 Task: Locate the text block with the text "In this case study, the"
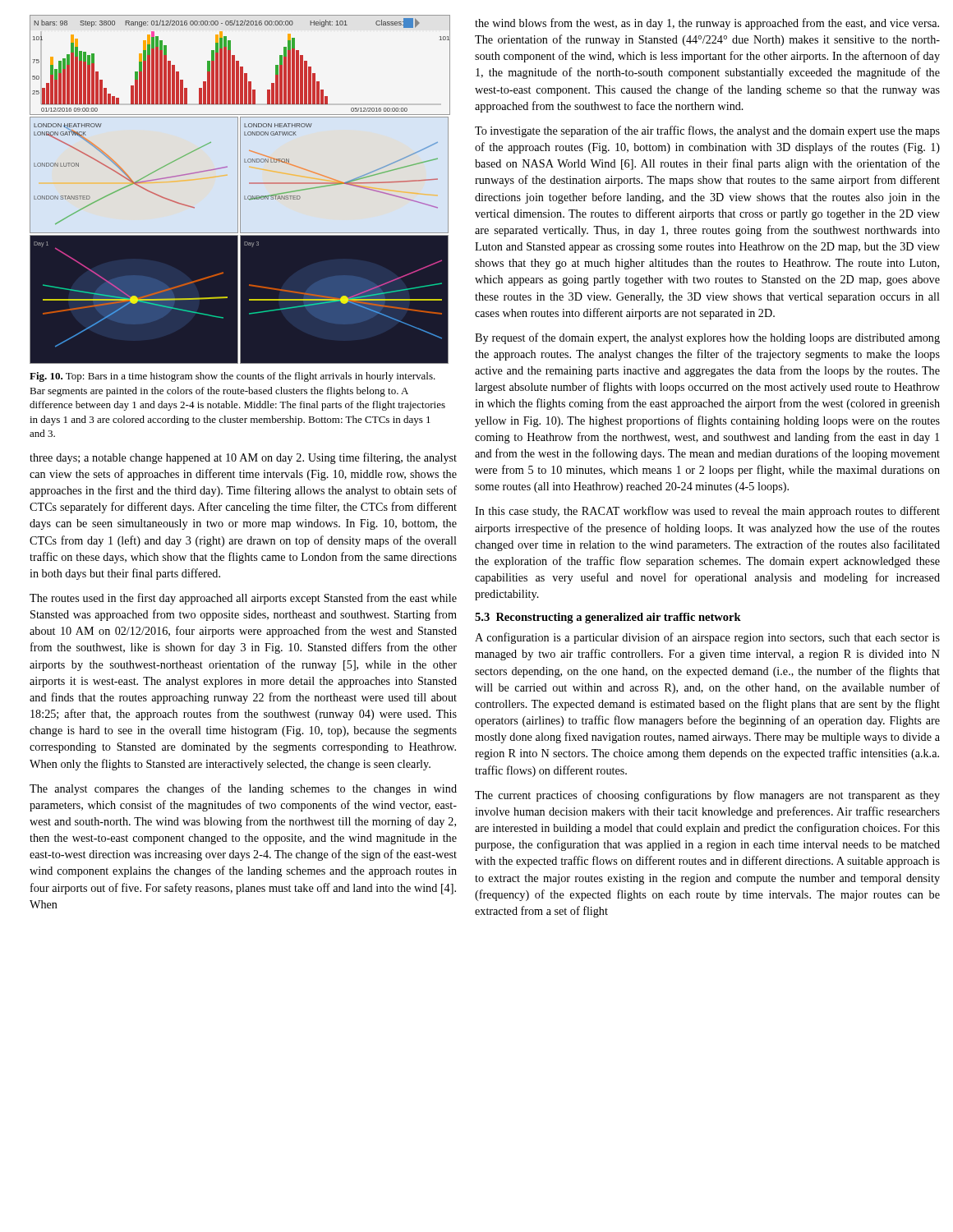coord(707,553)
